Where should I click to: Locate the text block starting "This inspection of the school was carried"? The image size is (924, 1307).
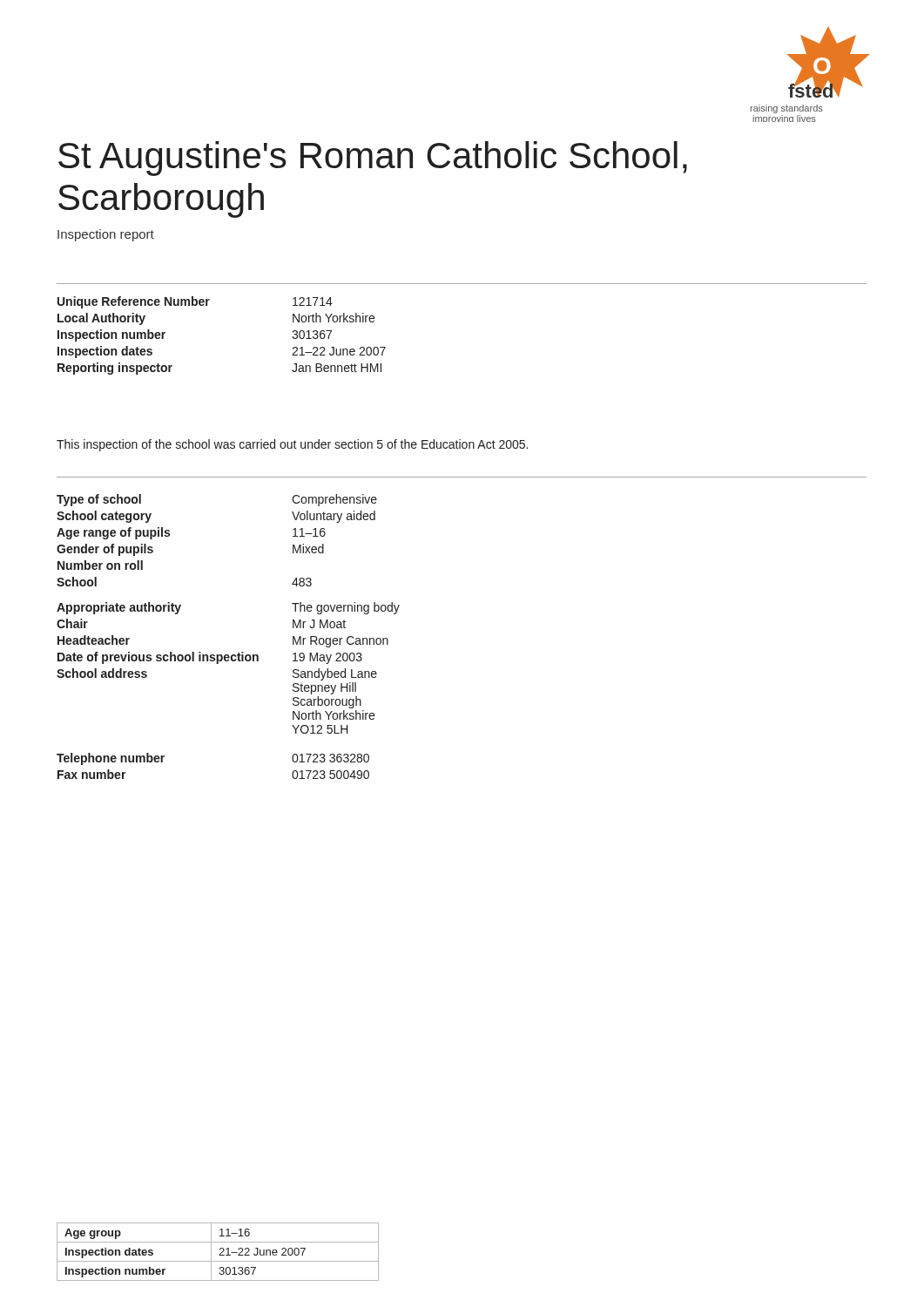point(293,444)
